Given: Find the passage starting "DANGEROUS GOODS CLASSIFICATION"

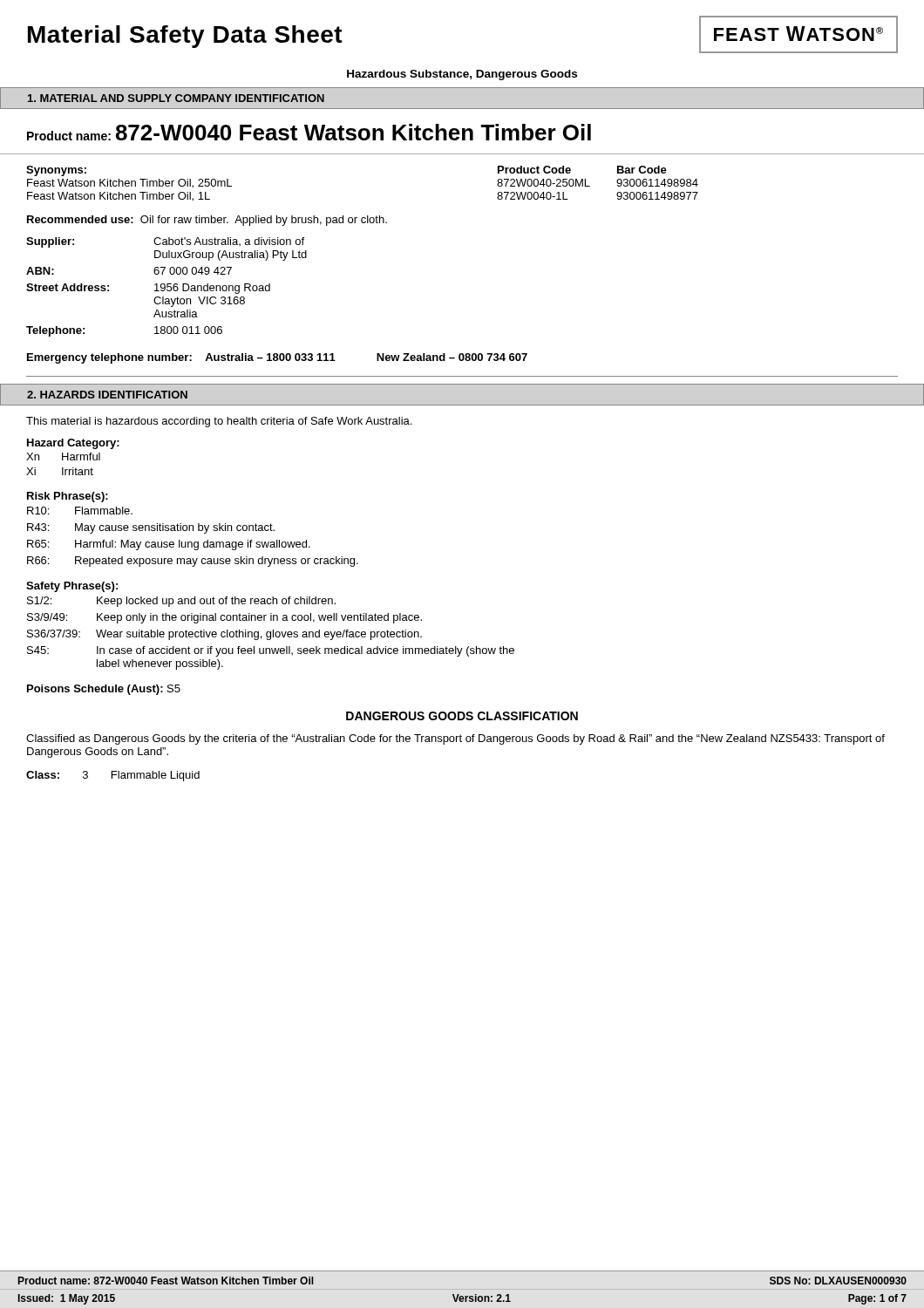Looking at the screenshot, I should [x=462, y=716].
